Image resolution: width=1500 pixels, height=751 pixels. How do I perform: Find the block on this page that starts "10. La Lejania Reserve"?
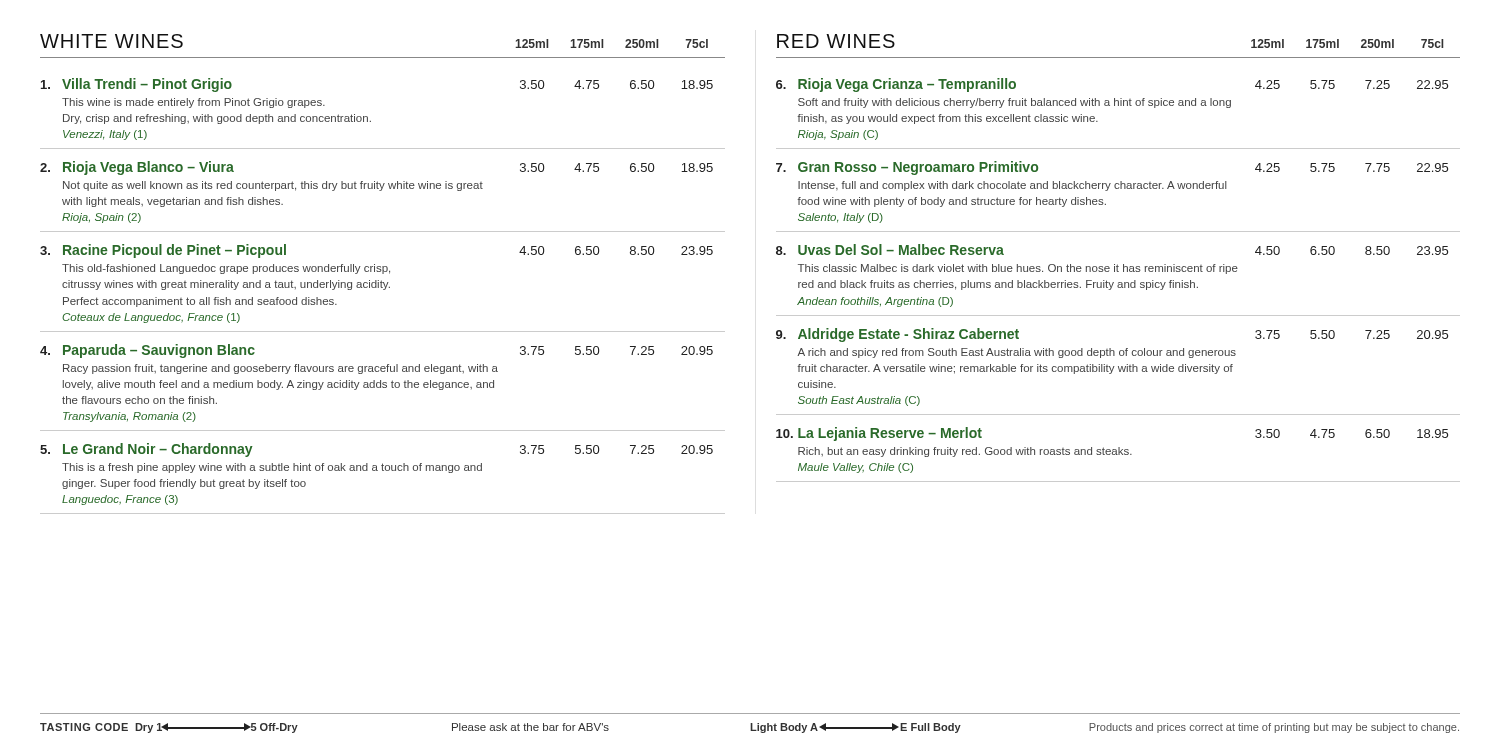1118,449
